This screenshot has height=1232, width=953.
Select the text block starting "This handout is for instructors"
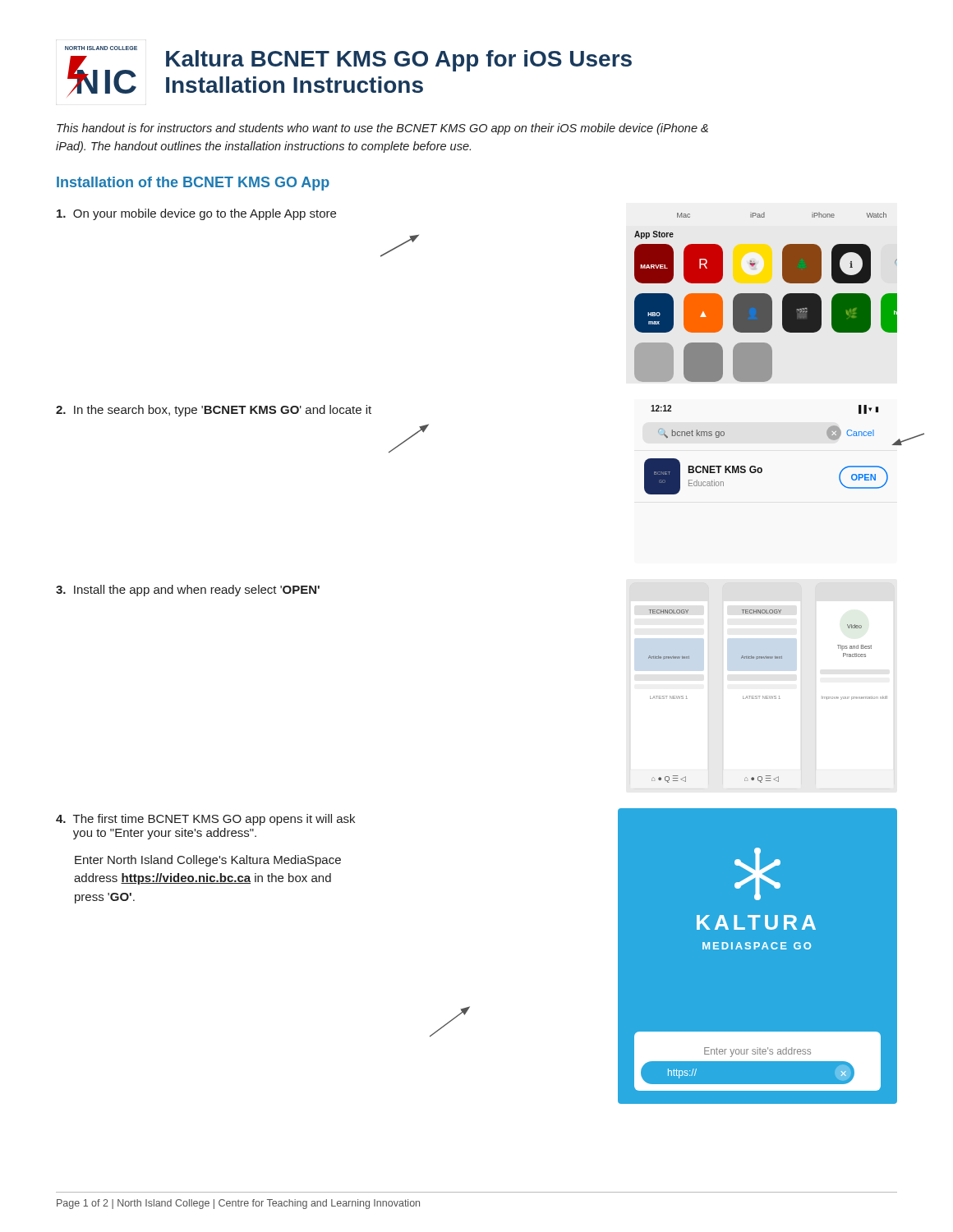tap(382, 137)
